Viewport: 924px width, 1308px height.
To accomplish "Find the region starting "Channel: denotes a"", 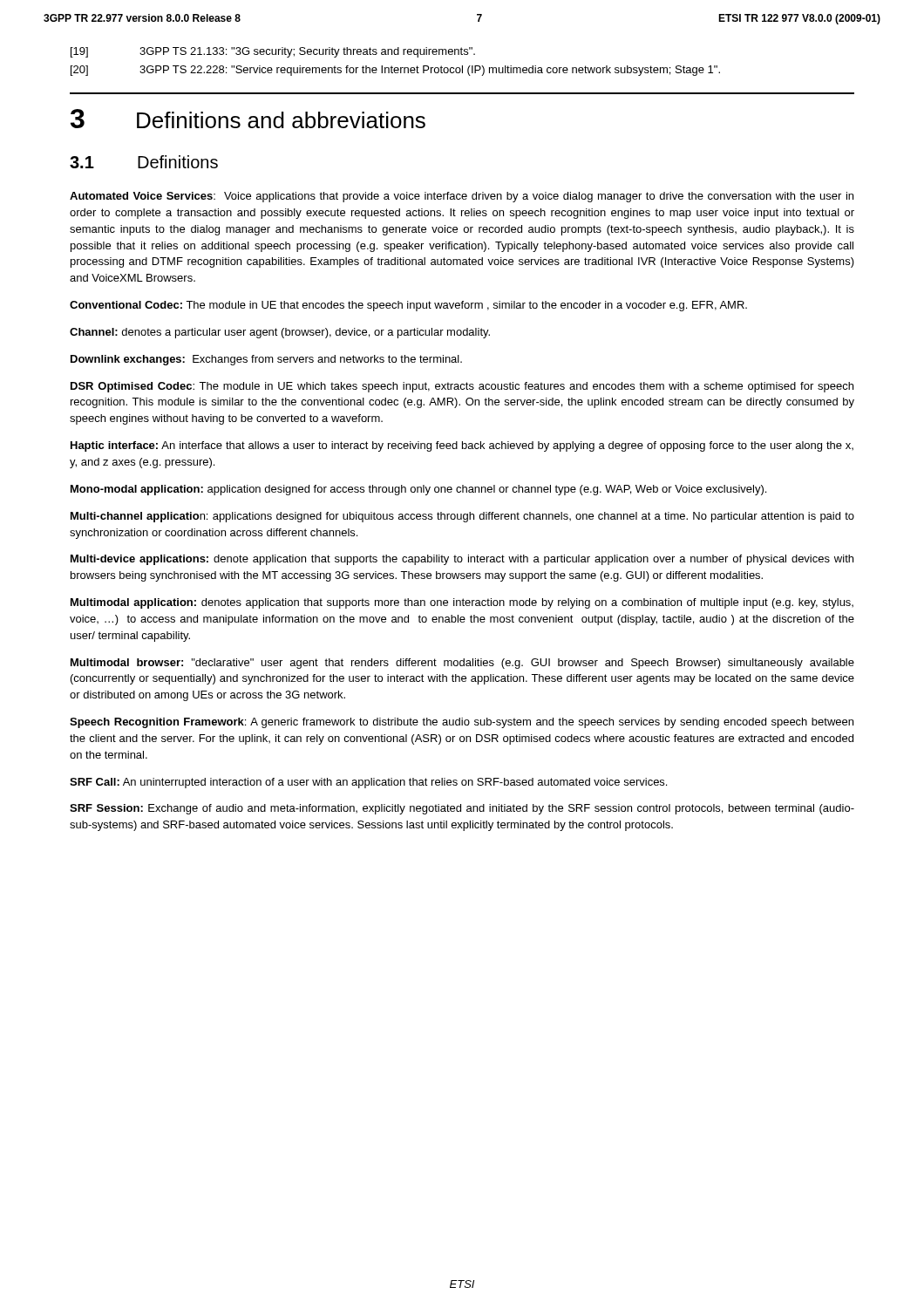I will pos(280,332).
